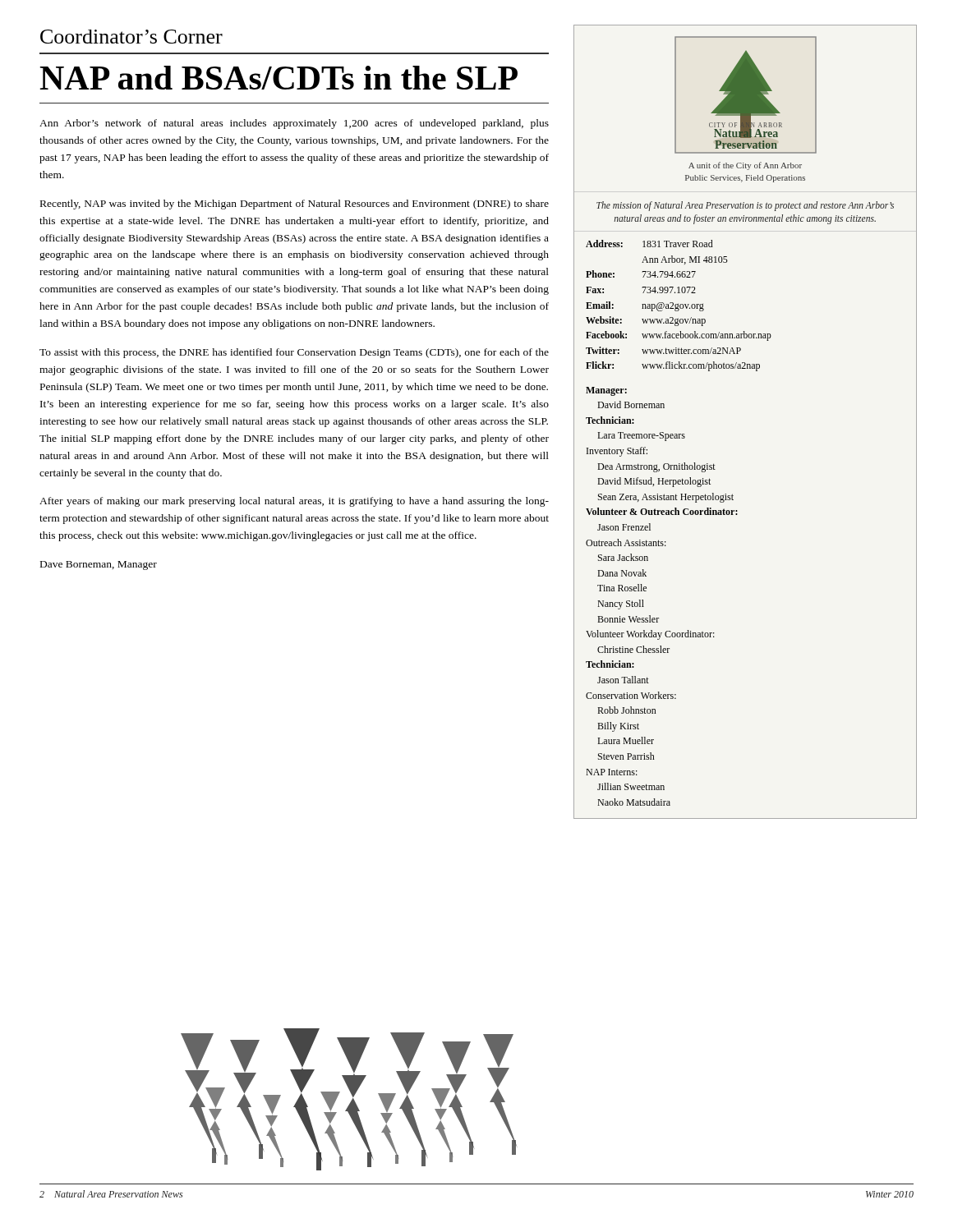Click on the text starting "Coordinator’s Corner"
The height and width of the screenshot is (1232, 953).
coord(131,37)
